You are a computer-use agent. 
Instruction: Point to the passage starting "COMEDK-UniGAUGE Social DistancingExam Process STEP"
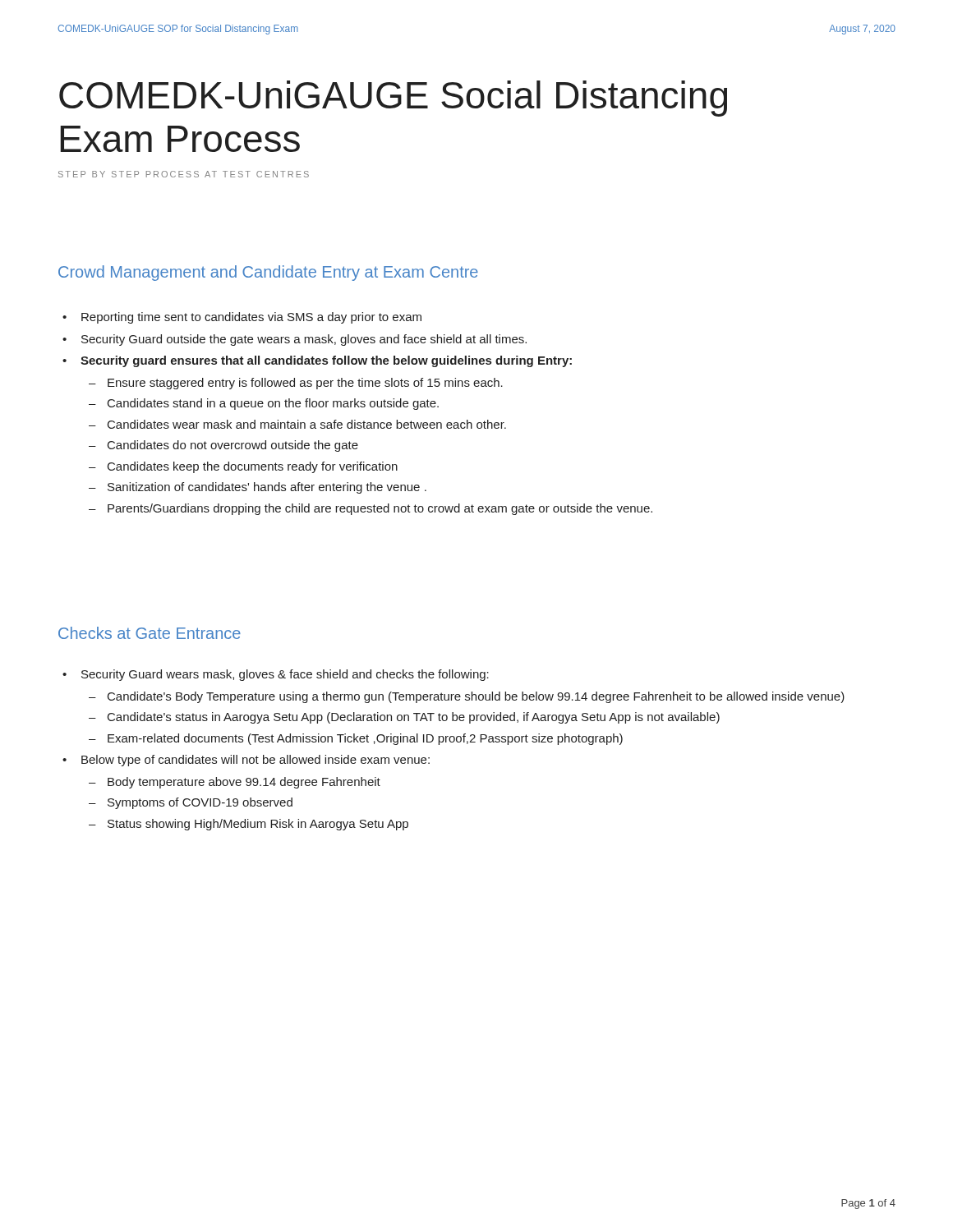click(393, 99)
